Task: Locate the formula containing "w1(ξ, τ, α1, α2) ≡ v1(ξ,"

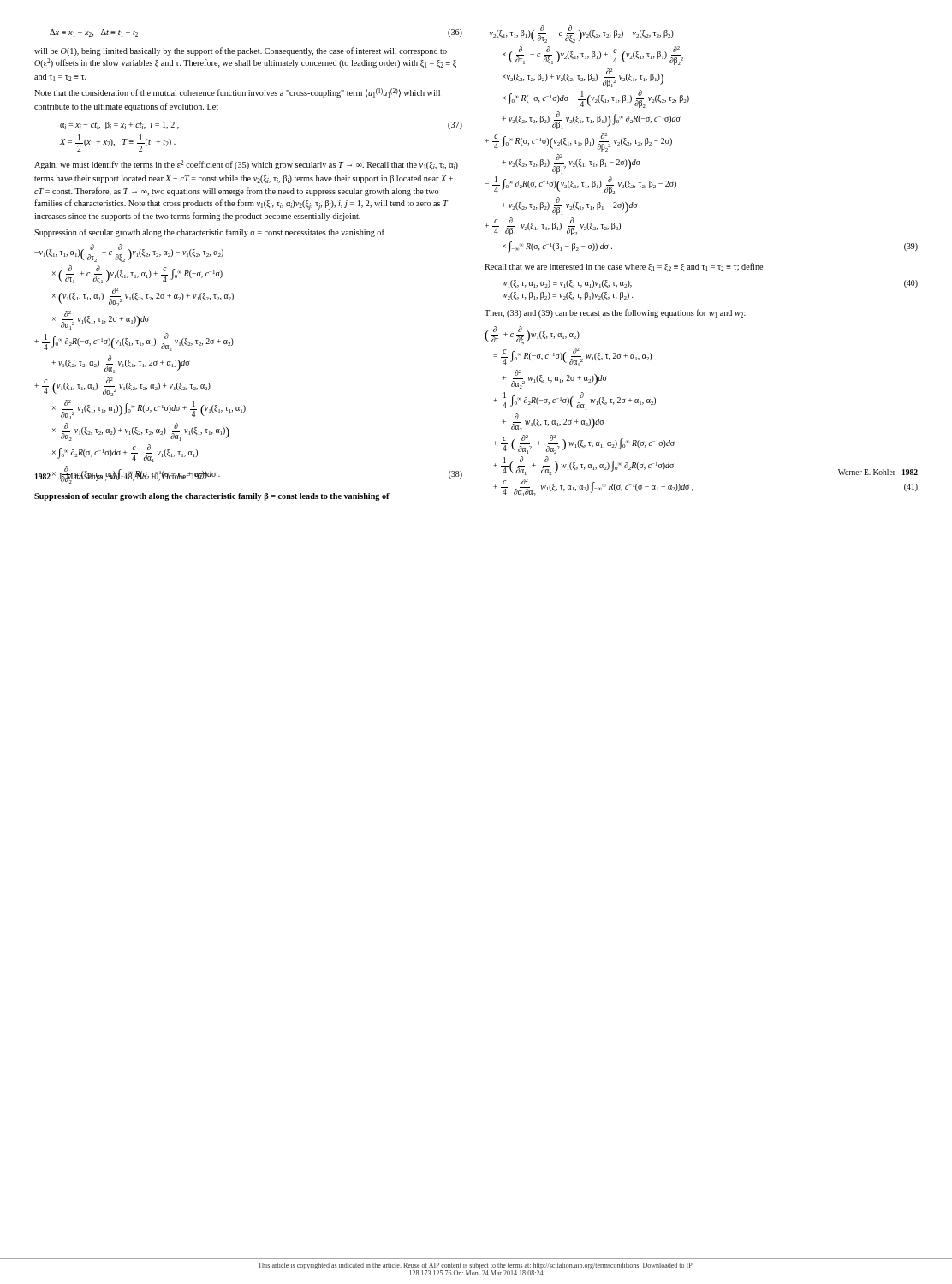Action: 566,284
